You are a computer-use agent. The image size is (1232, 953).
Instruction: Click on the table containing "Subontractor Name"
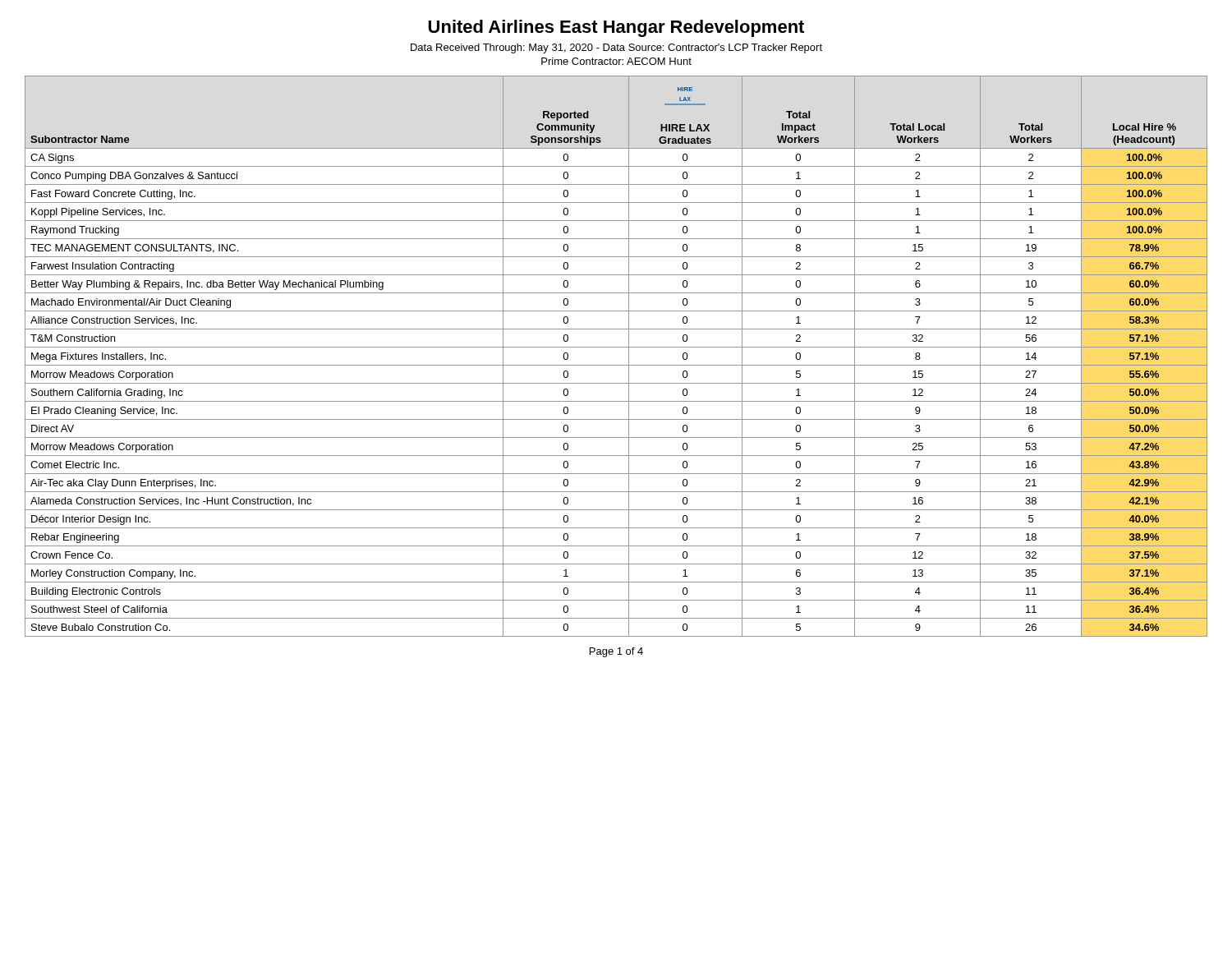tap(616, 356)
